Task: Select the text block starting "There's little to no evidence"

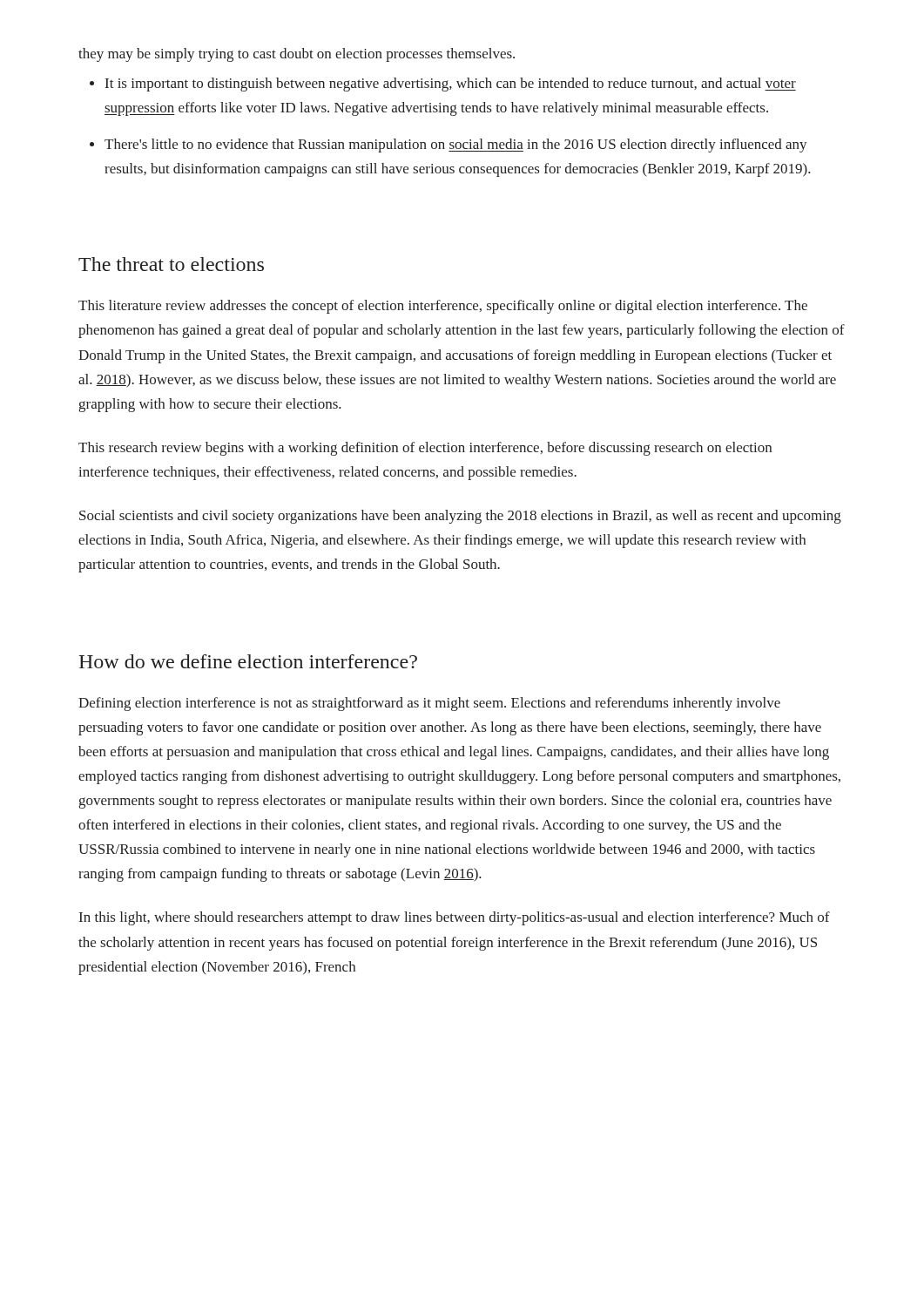Action: tap(458, 157)
